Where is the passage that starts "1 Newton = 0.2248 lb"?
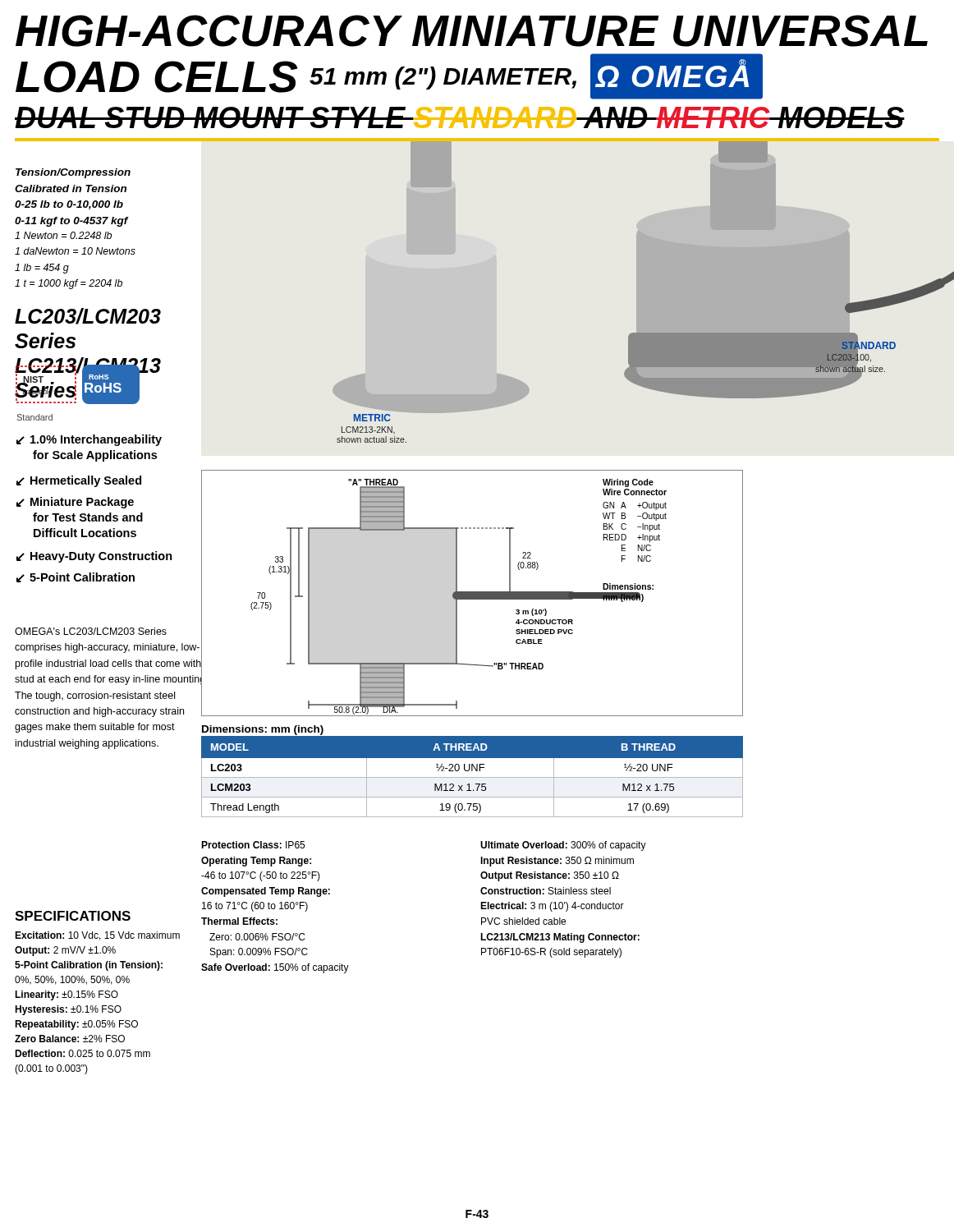The width and height of the screenshot is (954, 1232). 113,260
